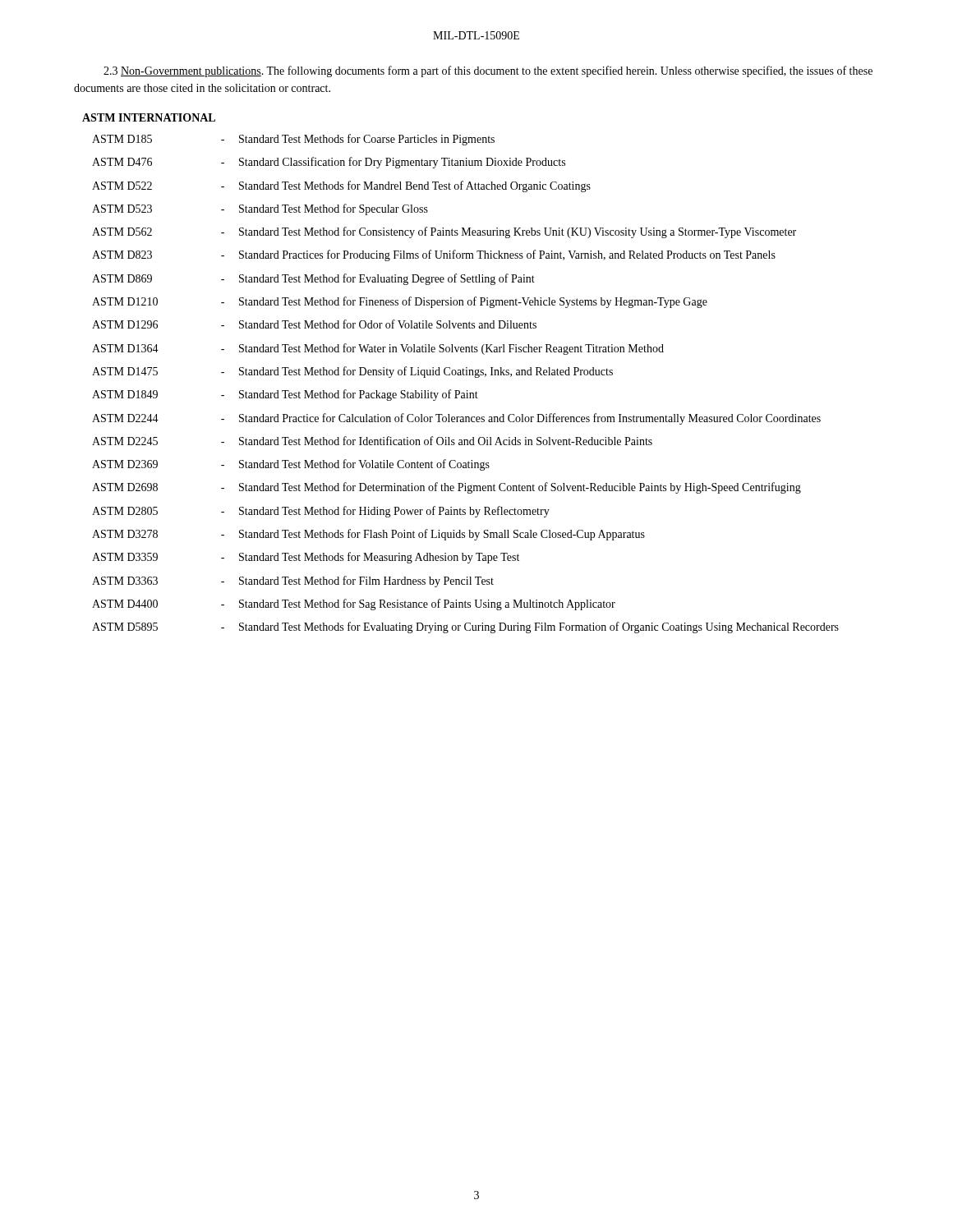The height and width of the screenshot is (1232, 953).
Task: Select the text block containing "3 Non-Government publications. The"
Action: (473, 80)
